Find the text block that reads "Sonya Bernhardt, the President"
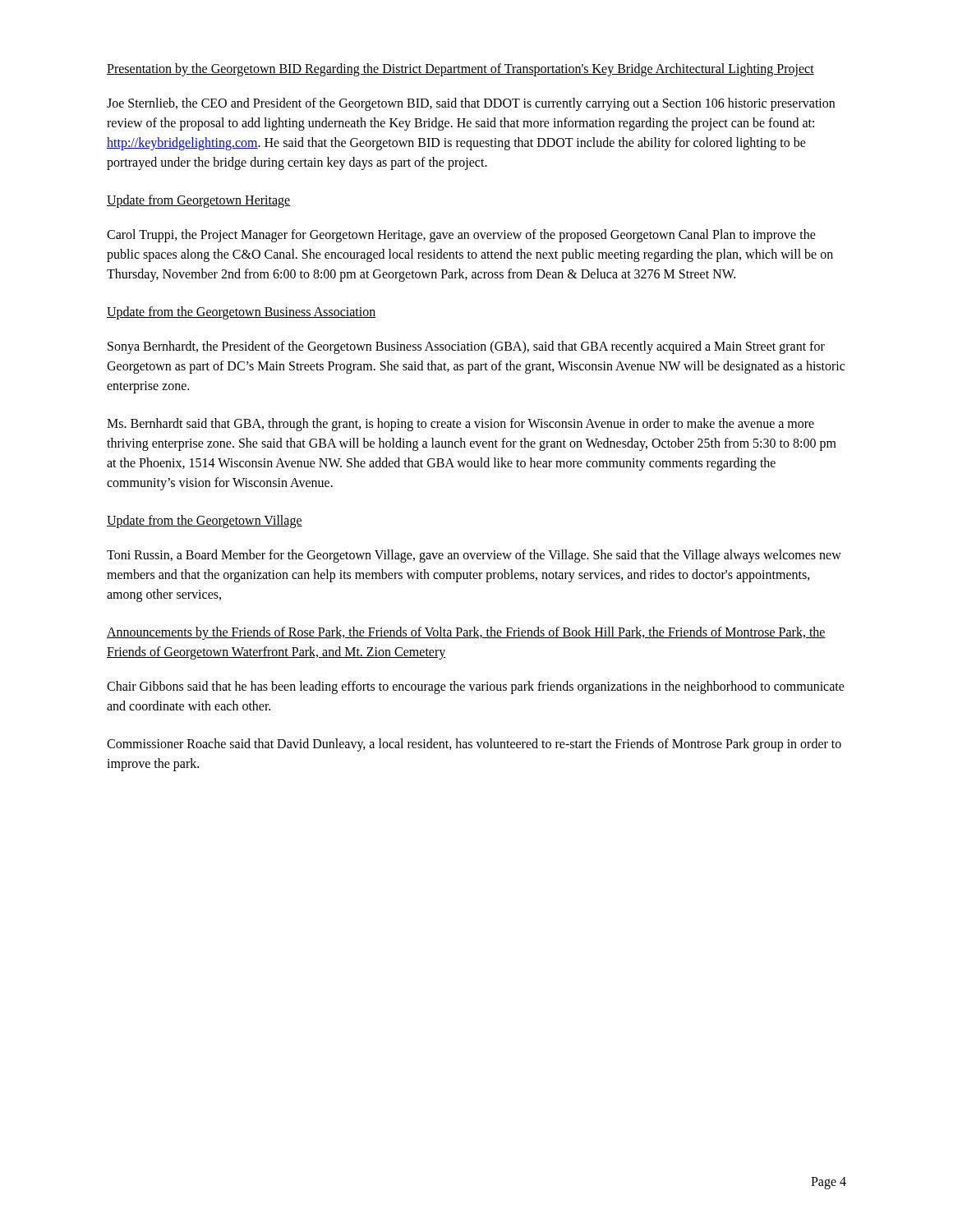The height and width of the screenshot is (1232, 953). coord(476,366)
